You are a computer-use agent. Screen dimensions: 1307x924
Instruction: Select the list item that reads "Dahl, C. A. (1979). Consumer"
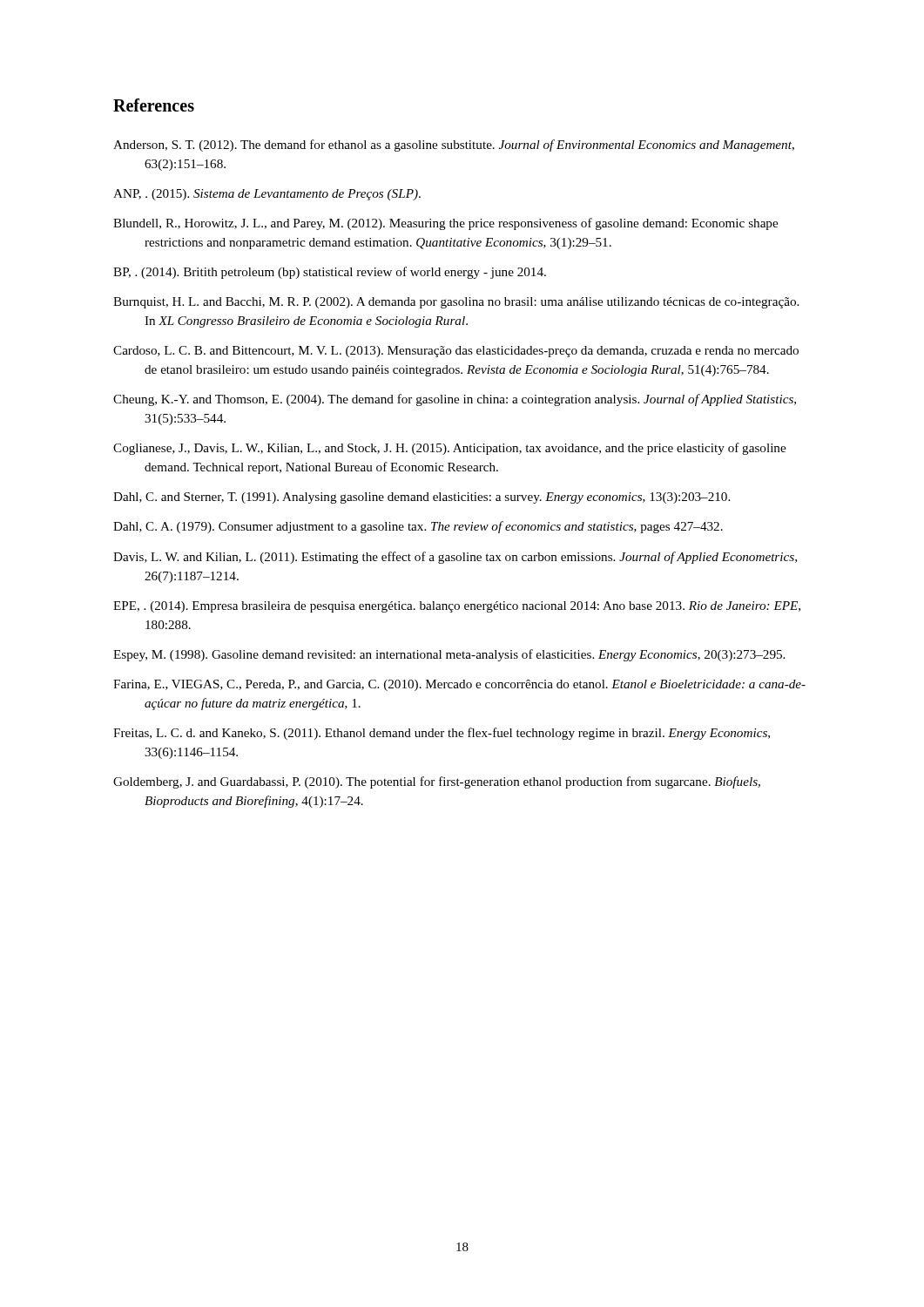[x=418, y=526]
